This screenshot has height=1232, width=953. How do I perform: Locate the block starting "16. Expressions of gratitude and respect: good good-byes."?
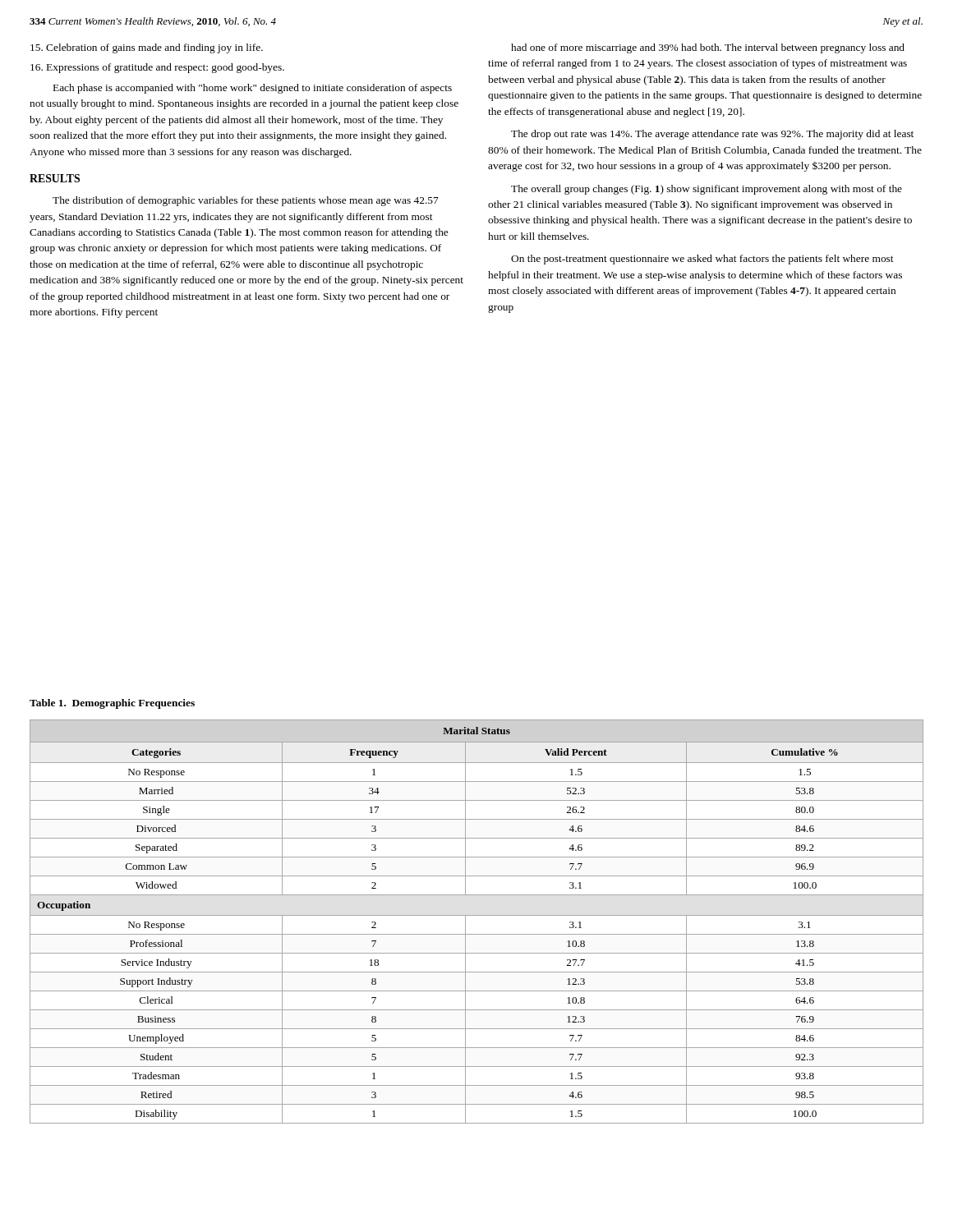click(x=157, y=67)
